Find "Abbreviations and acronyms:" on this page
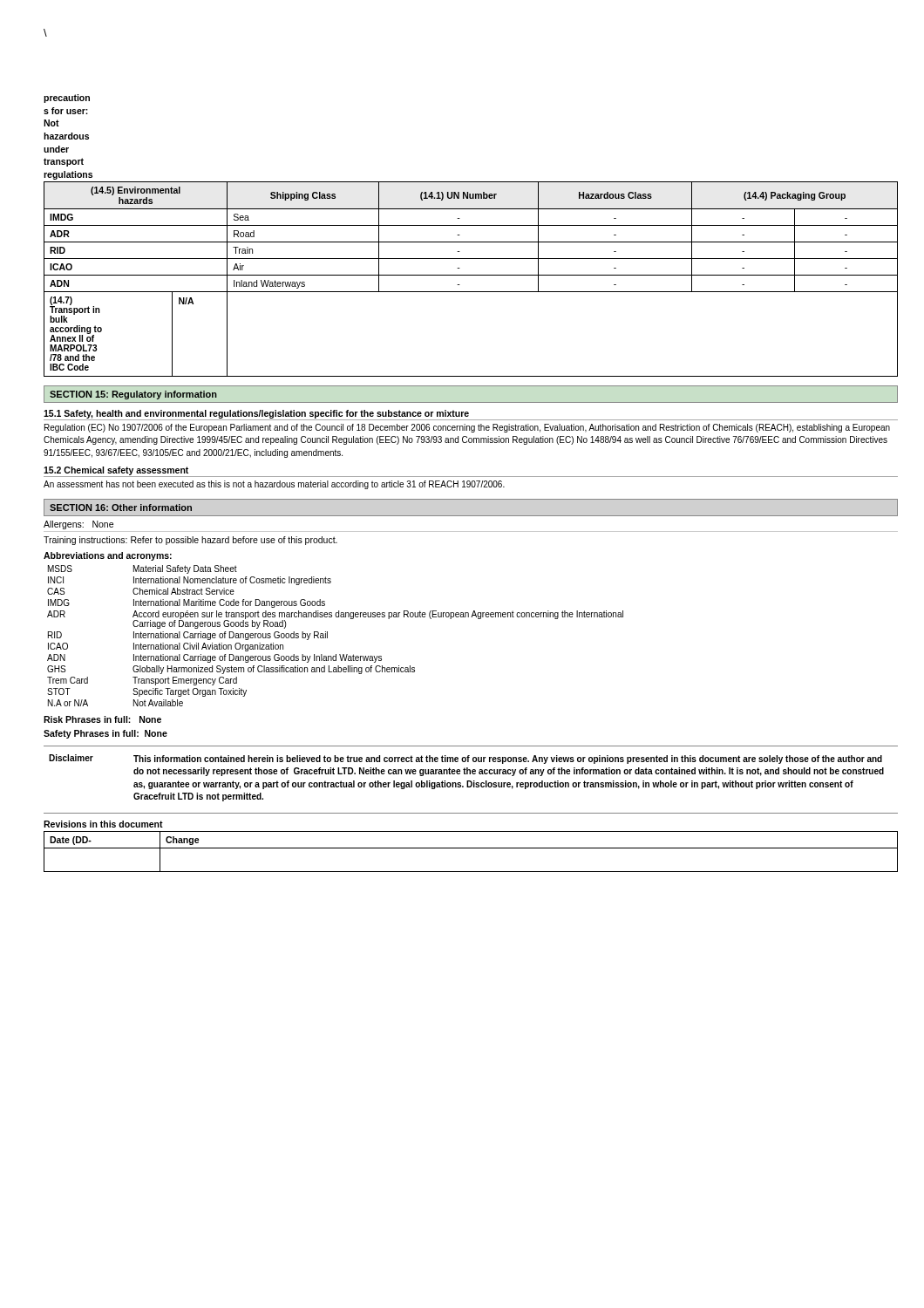 pyautogui.click(x=108, y=555)
